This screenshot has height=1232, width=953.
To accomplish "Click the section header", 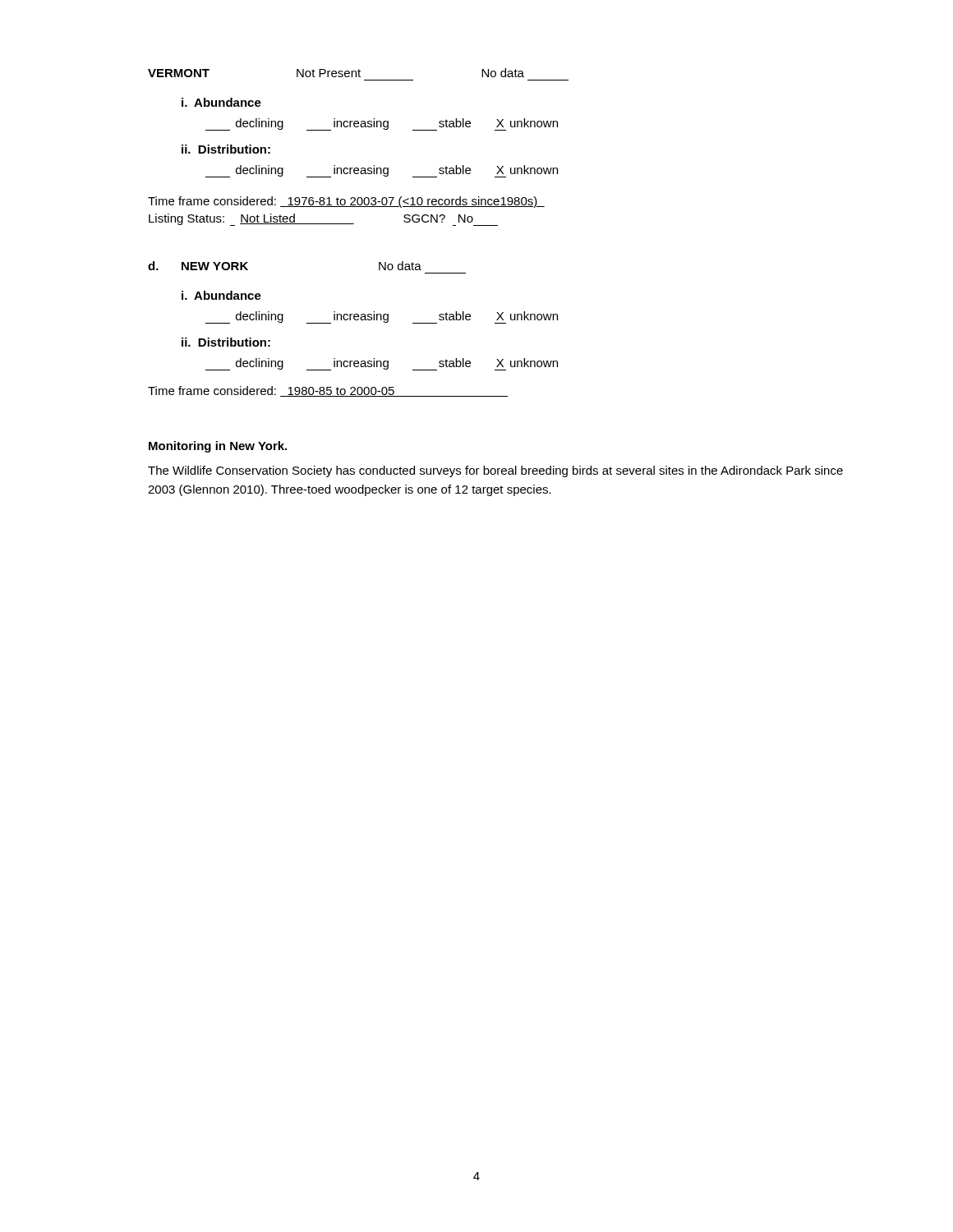I will coord(218,446).
